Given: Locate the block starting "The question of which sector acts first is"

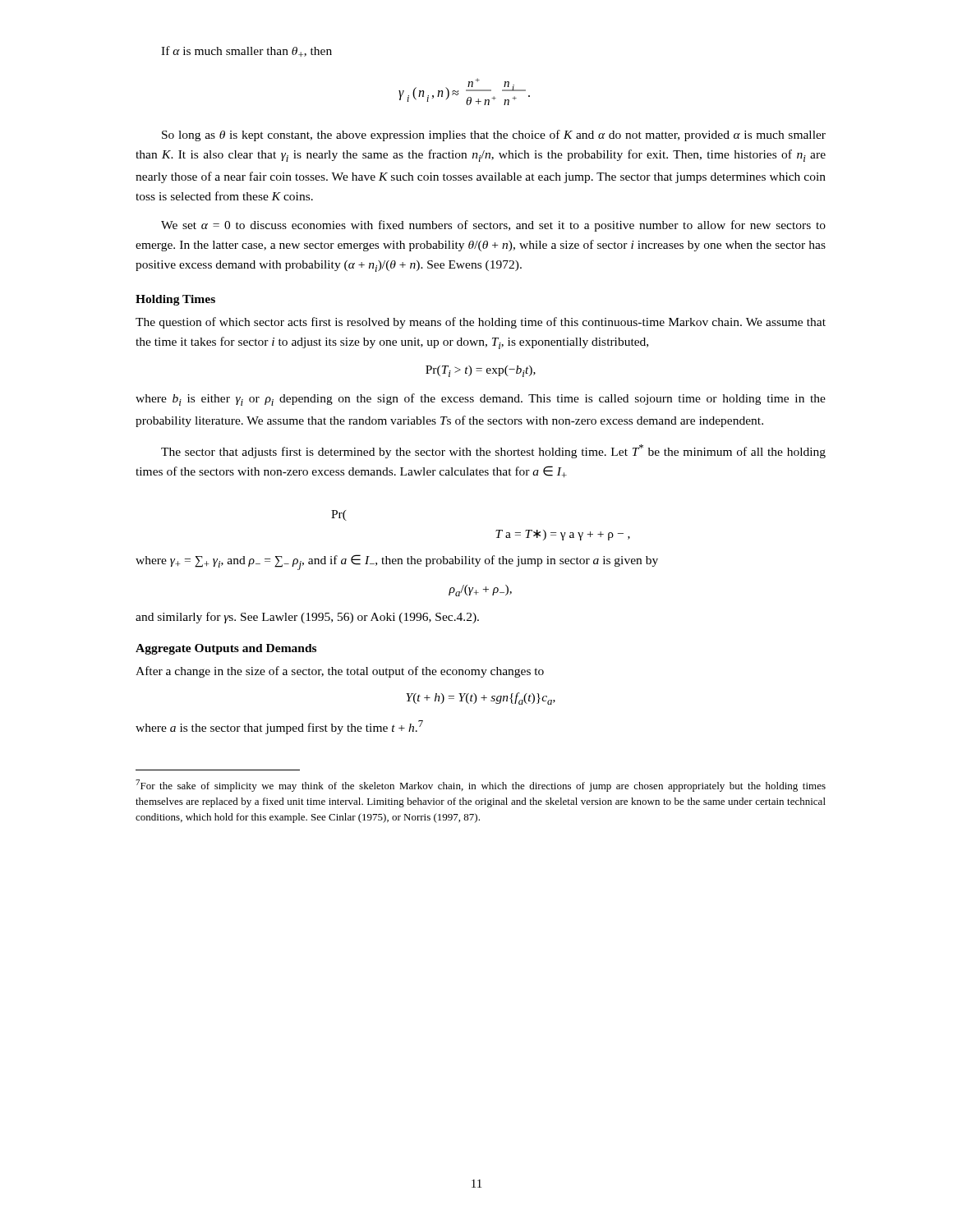Looking at the screenshot, I should [481, 333].
